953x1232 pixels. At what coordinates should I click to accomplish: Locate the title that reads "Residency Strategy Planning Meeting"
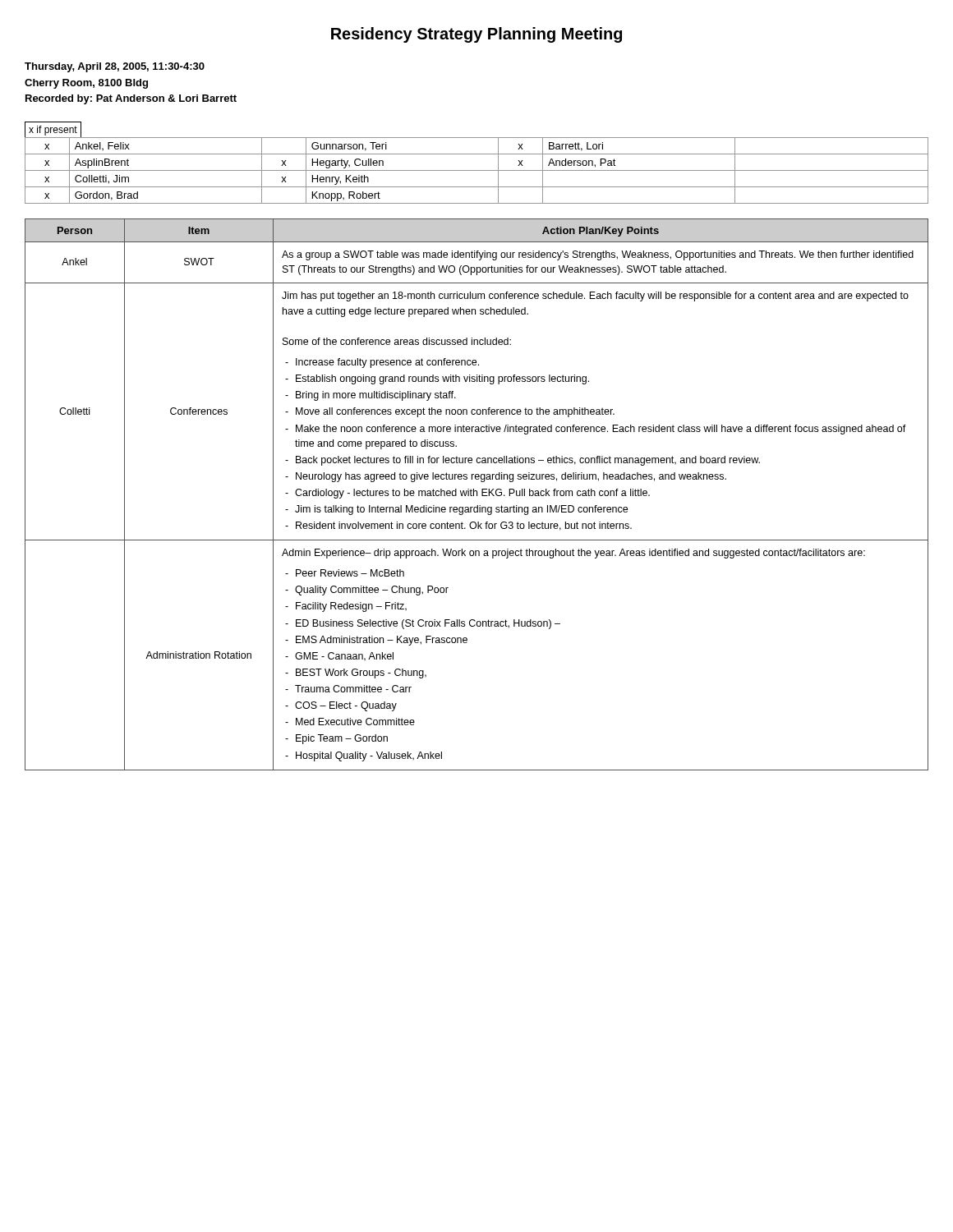(x=476, y=34)
